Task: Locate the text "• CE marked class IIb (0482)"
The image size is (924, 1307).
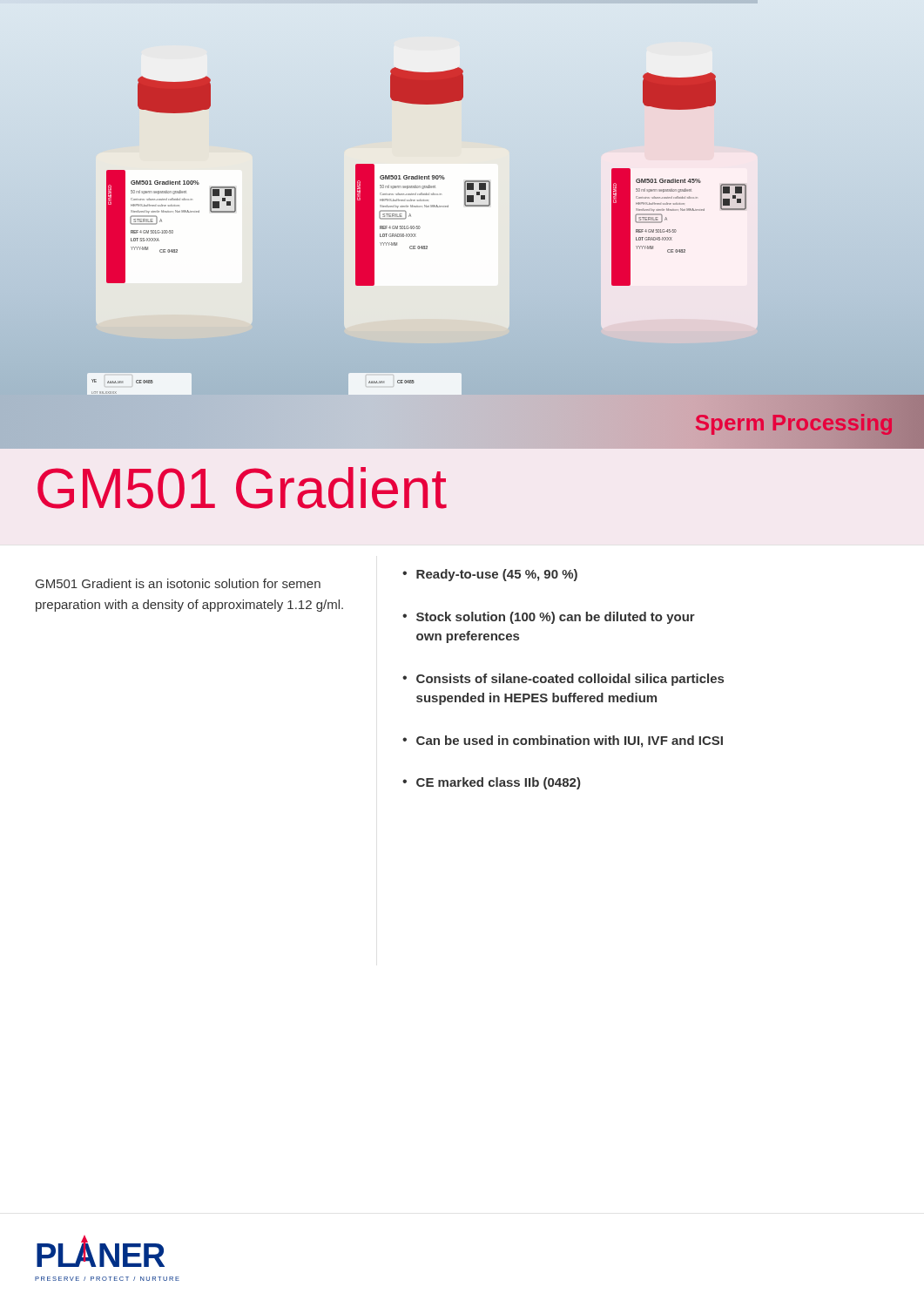Action: pos(492,783)
